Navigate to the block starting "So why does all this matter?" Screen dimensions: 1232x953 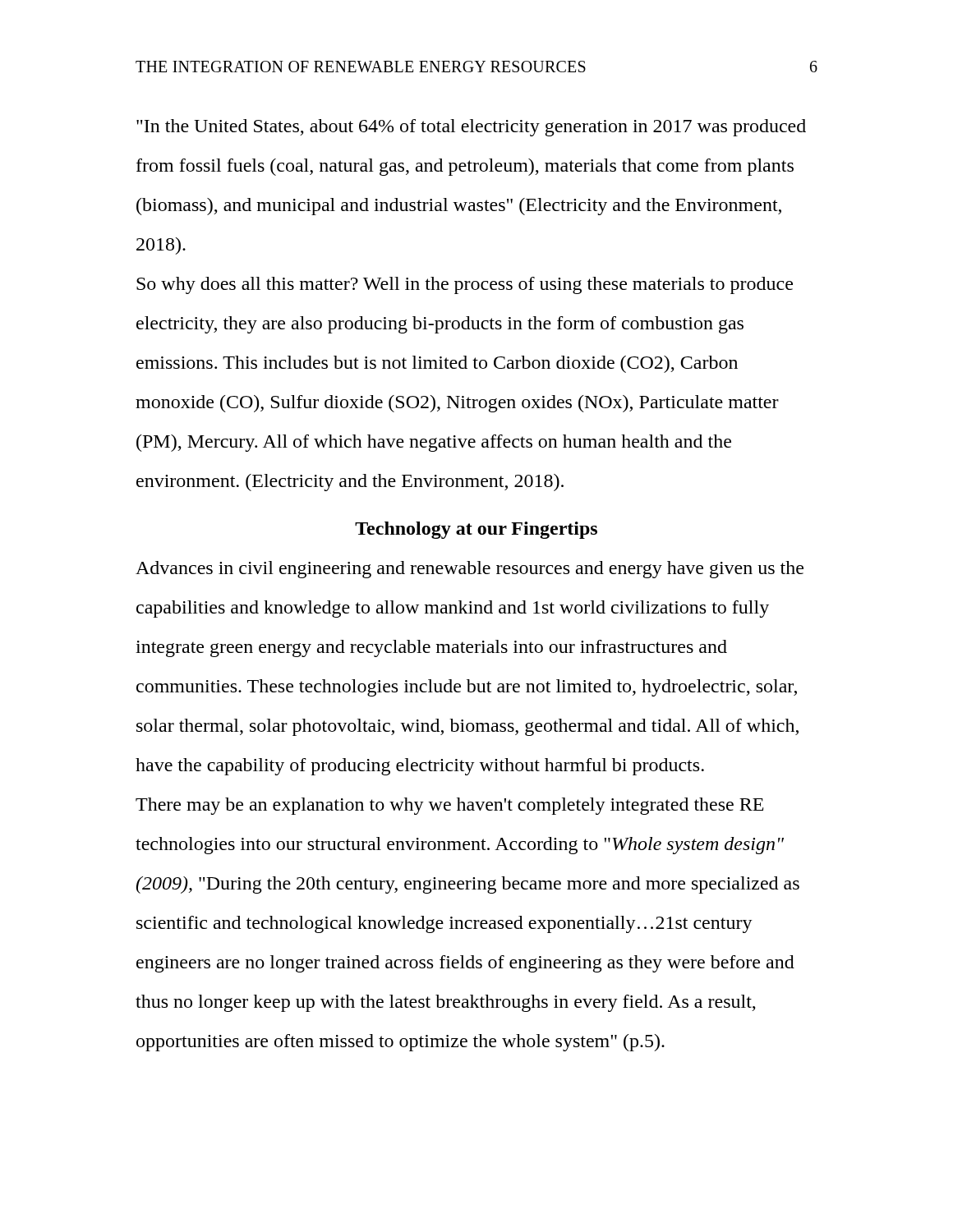[465, 285]
